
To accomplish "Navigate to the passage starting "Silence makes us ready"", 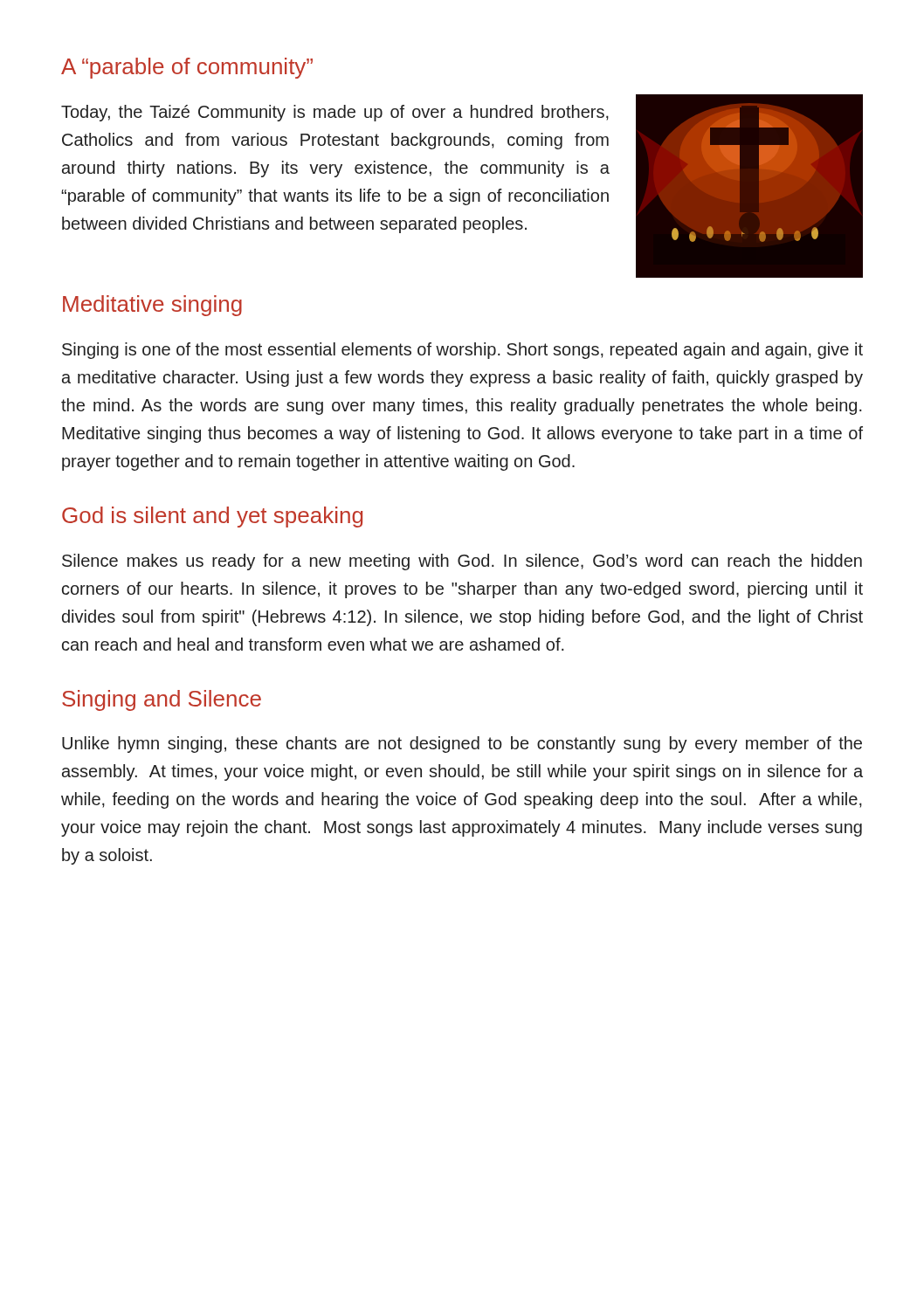I will tap(462, 602).
